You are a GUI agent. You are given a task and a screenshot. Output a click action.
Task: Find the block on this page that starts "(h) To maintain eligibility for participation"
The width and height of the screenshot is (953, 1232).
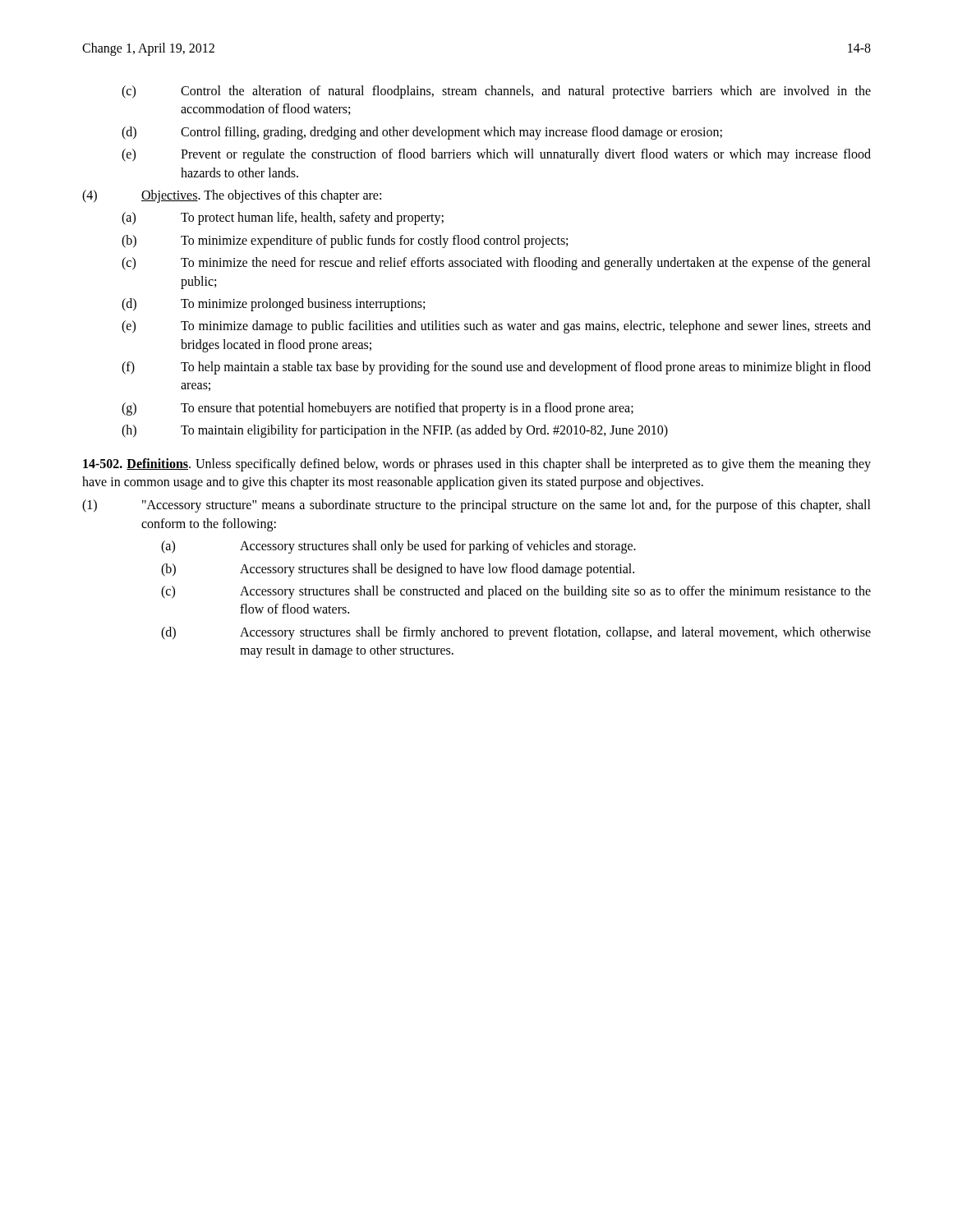(476, 431)
